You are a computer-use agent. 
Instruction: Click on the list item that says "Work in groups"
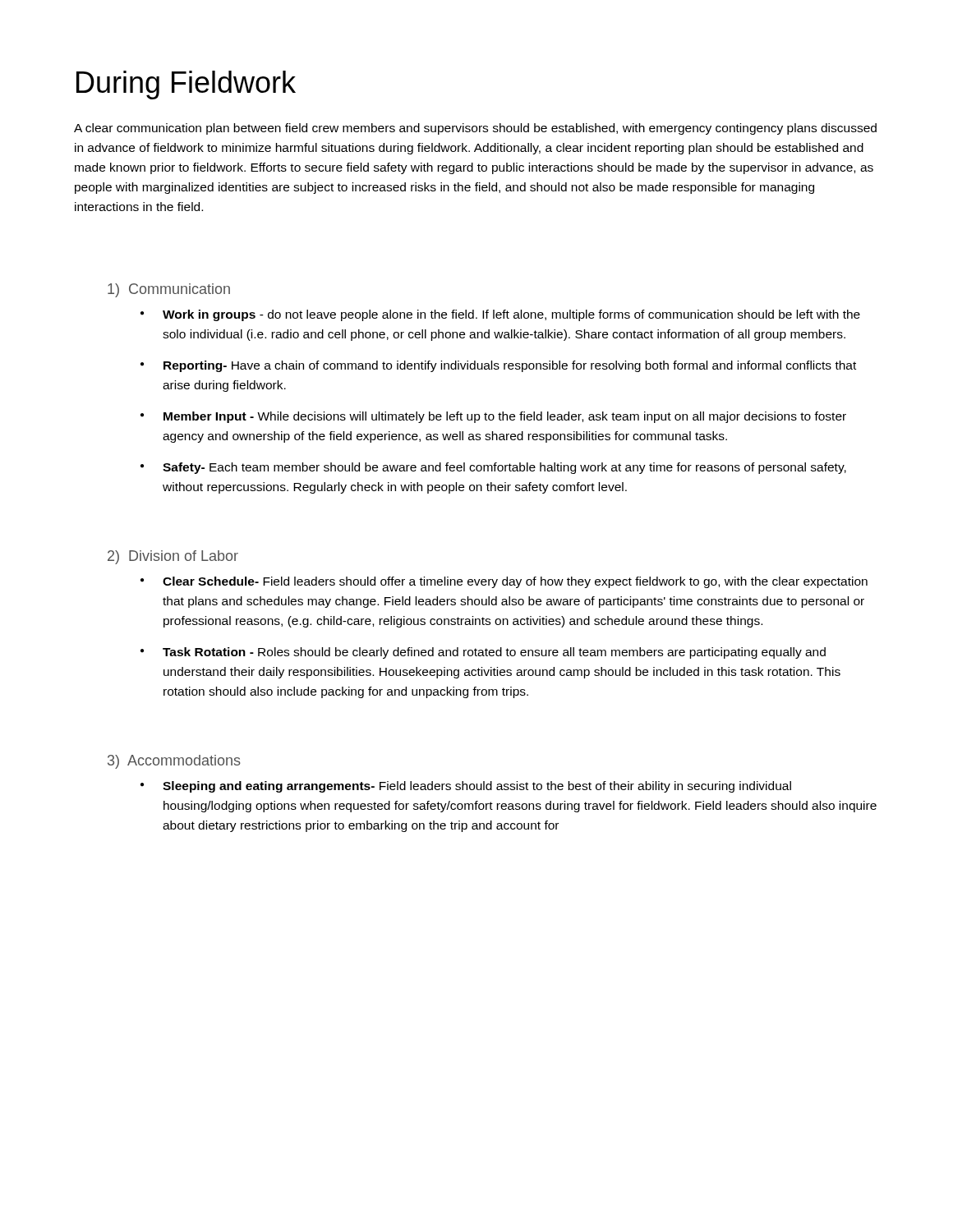(x=512, y=324)
